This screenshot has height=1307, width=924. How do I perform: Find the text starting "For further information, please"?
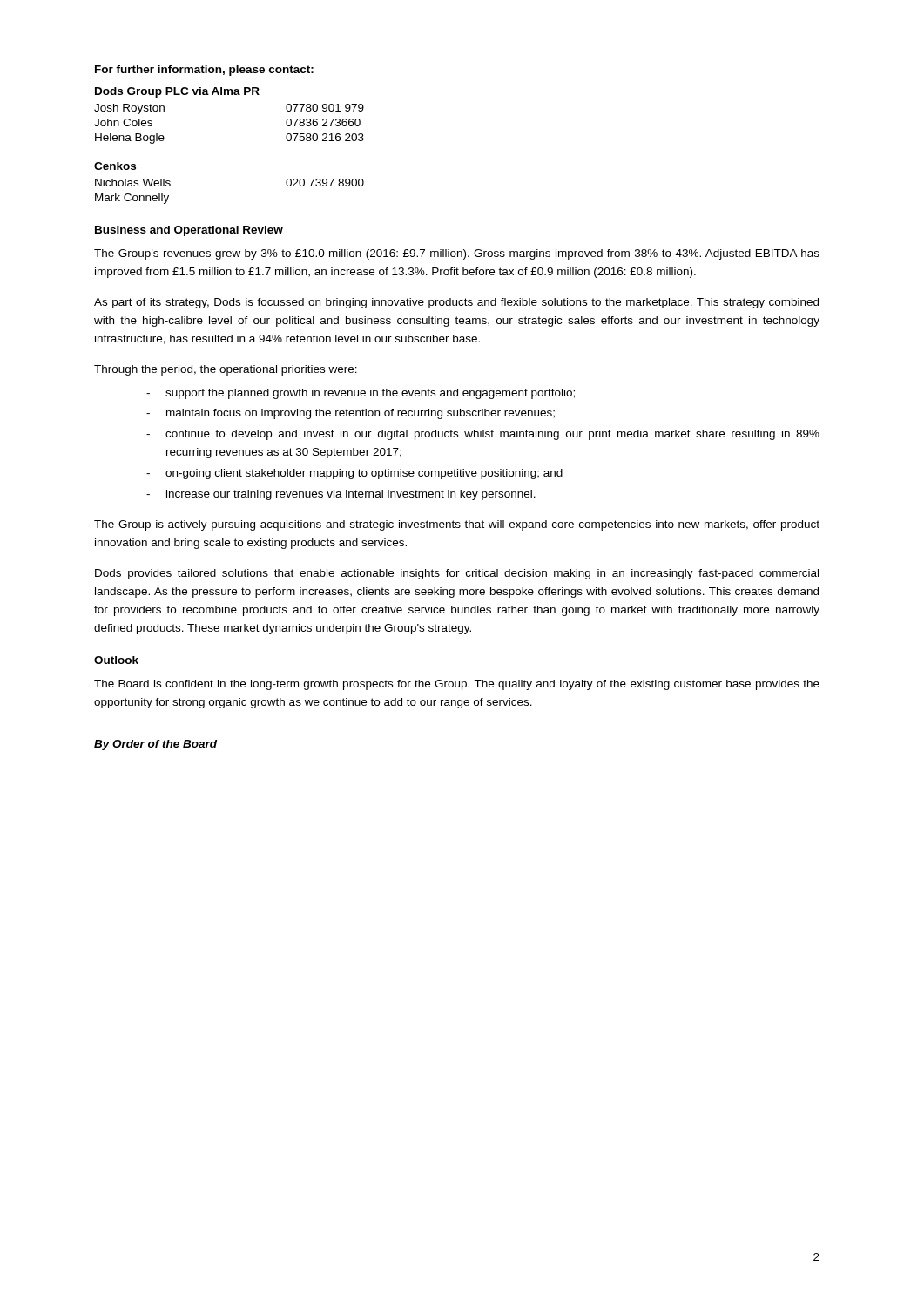click(x=204, y=69)
